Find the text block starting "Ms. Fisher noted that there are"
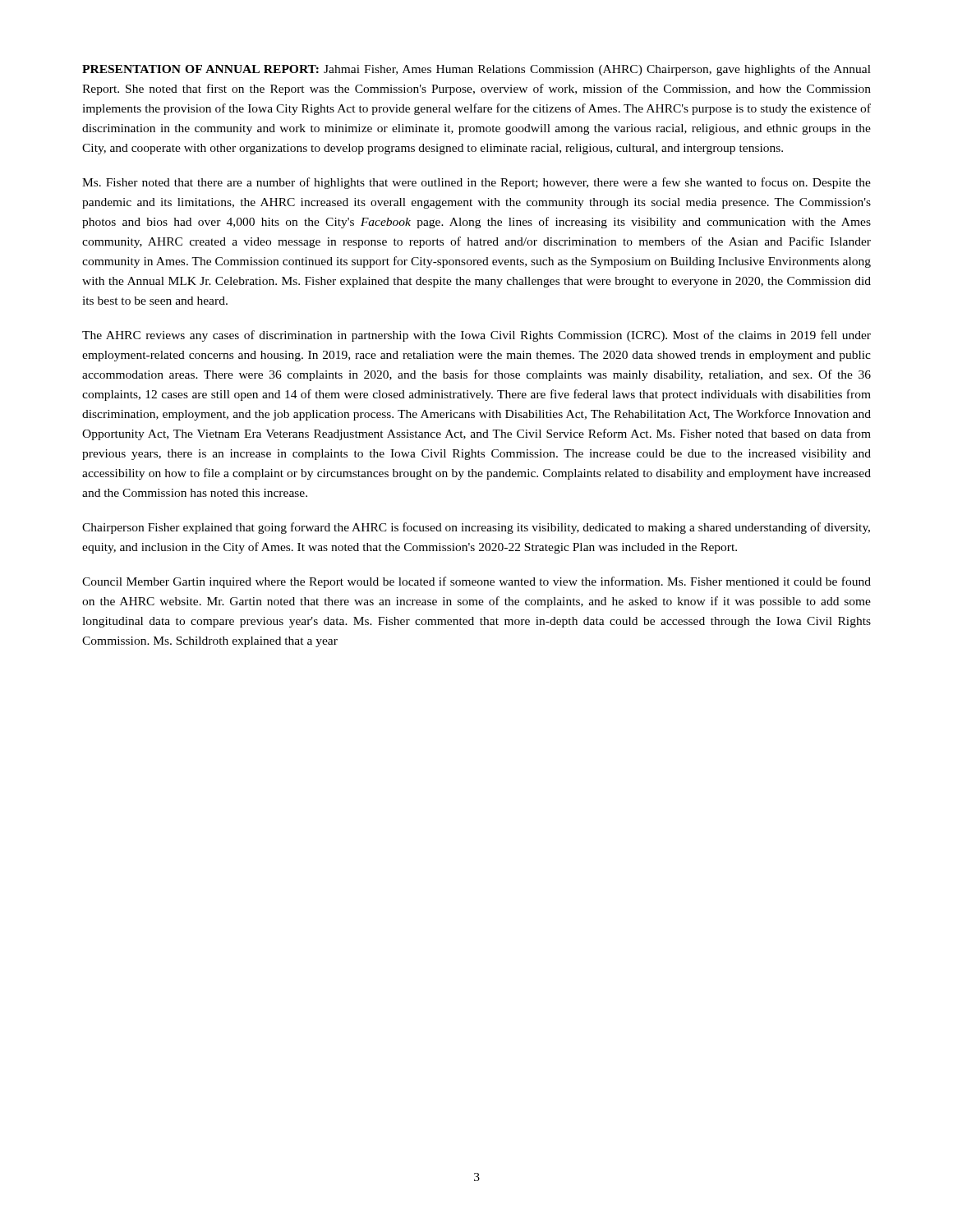The image size is (953, 1232). coord(476,241)
